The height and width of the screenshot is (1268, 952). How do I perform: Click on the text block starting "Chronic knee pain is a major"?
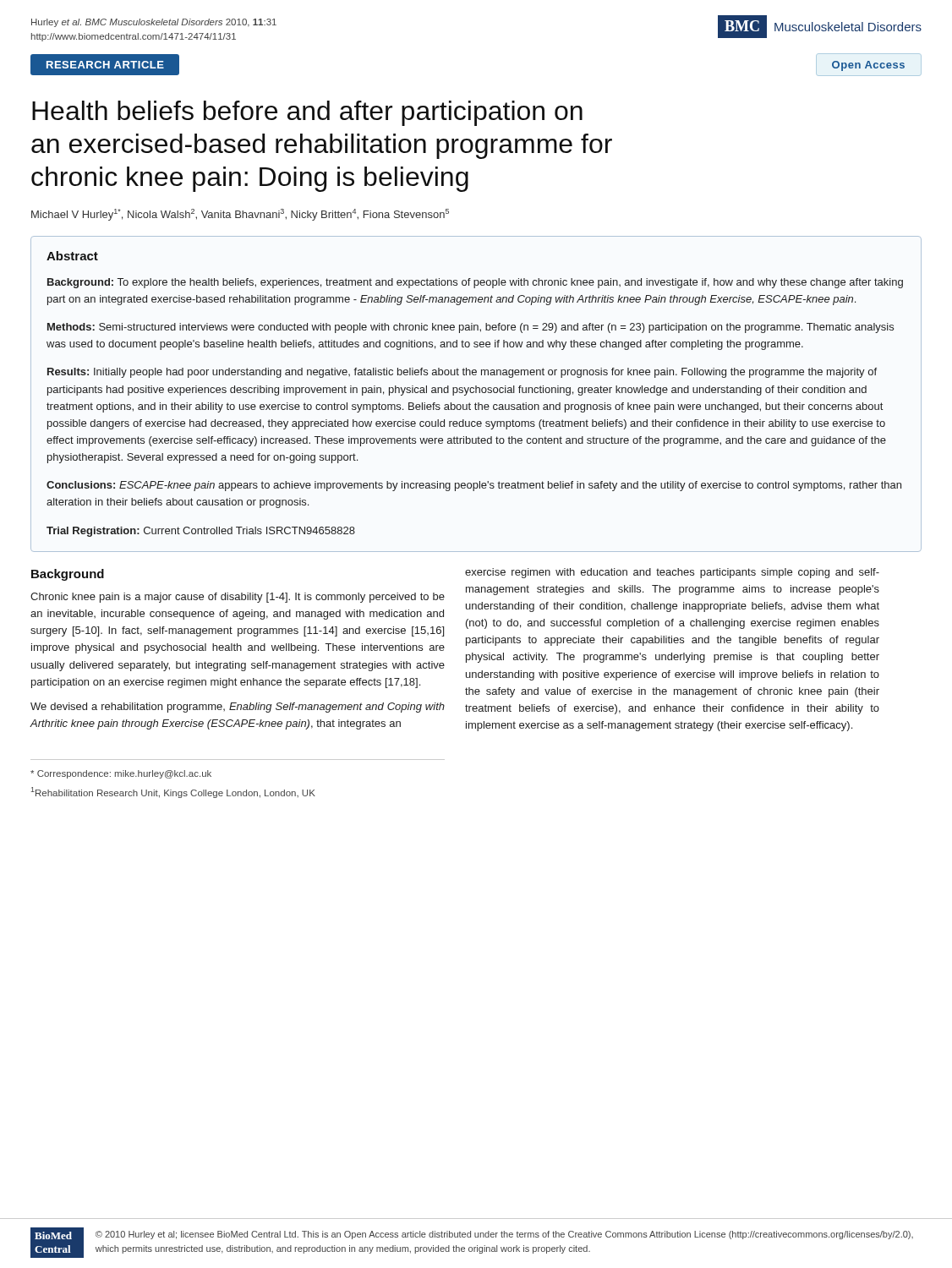pyautogui.click(x=238, y=639)
